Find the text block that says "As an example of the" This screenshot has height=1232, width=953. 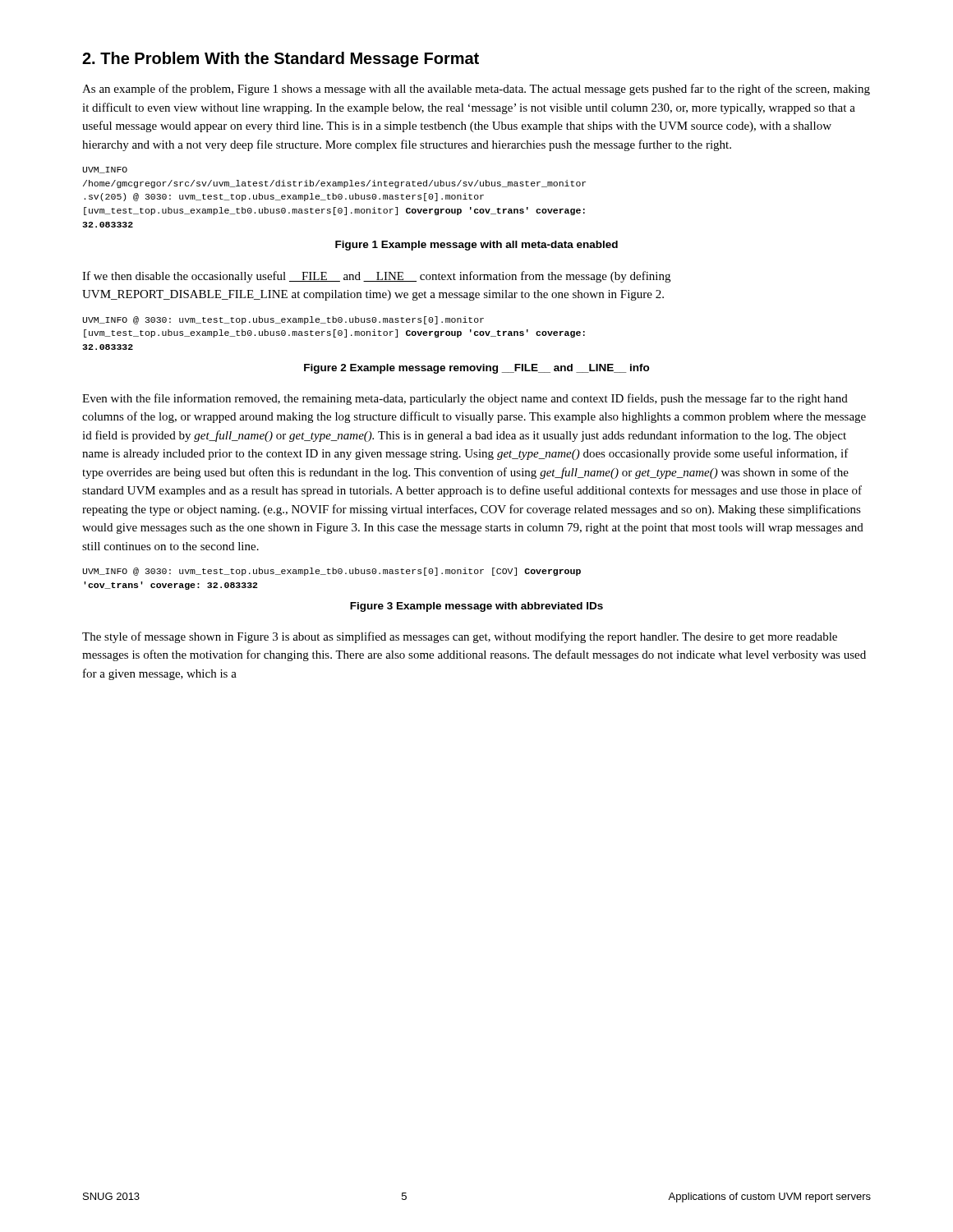pos(476,117)
